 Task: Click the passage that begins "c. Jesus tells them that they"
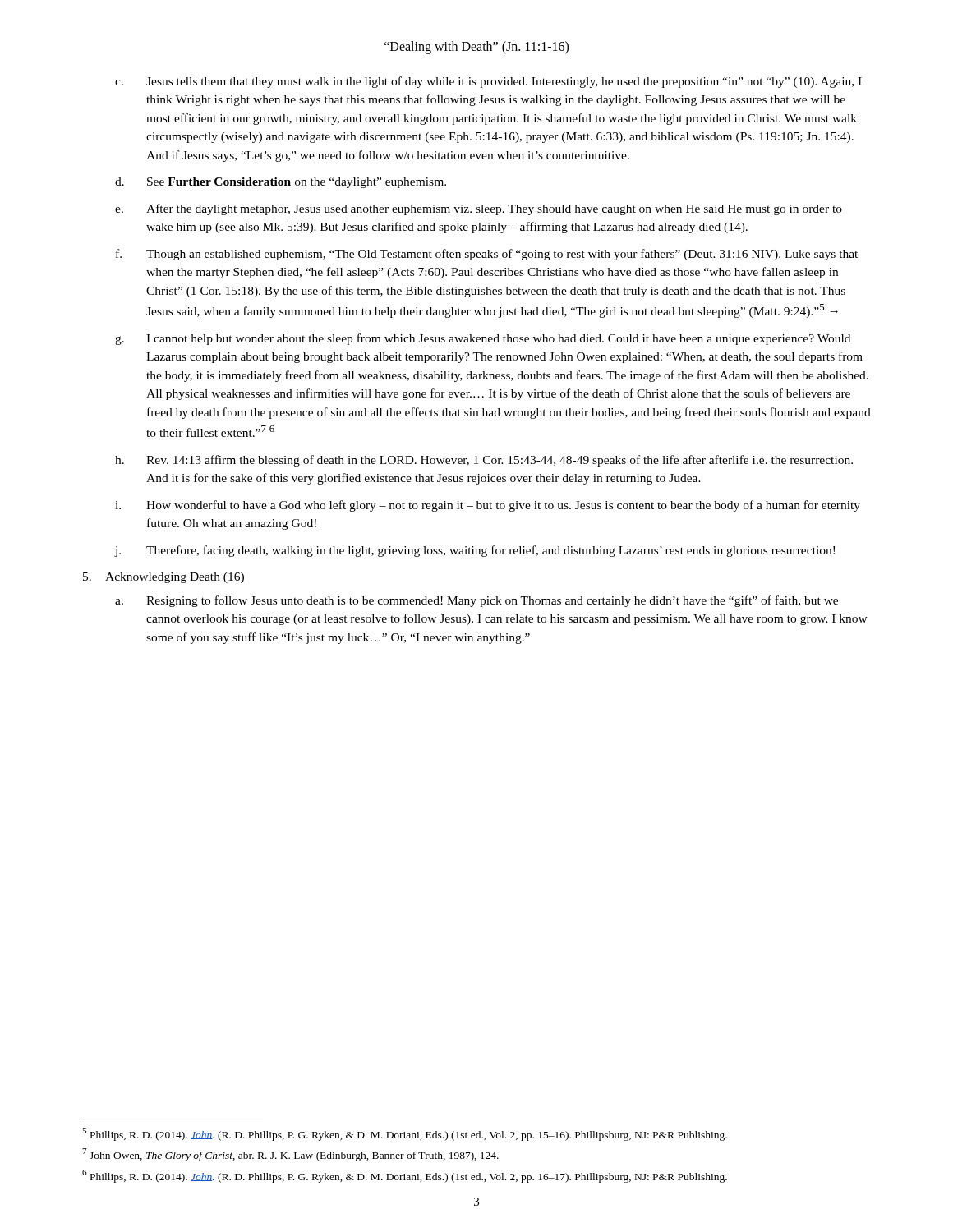(x=493, y=118)
